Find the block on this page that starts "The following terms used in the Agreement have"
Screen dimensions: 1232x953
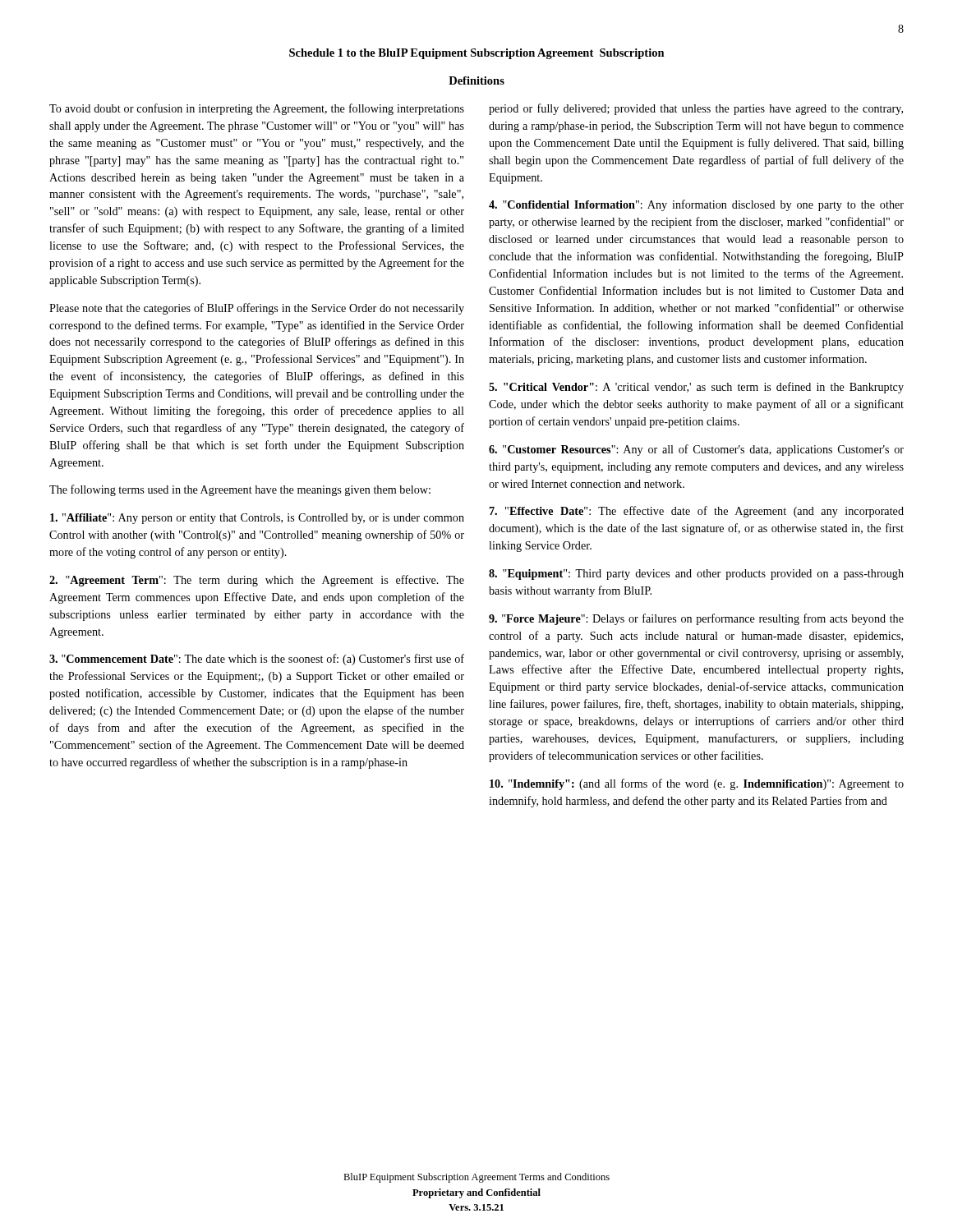(240, 490)
